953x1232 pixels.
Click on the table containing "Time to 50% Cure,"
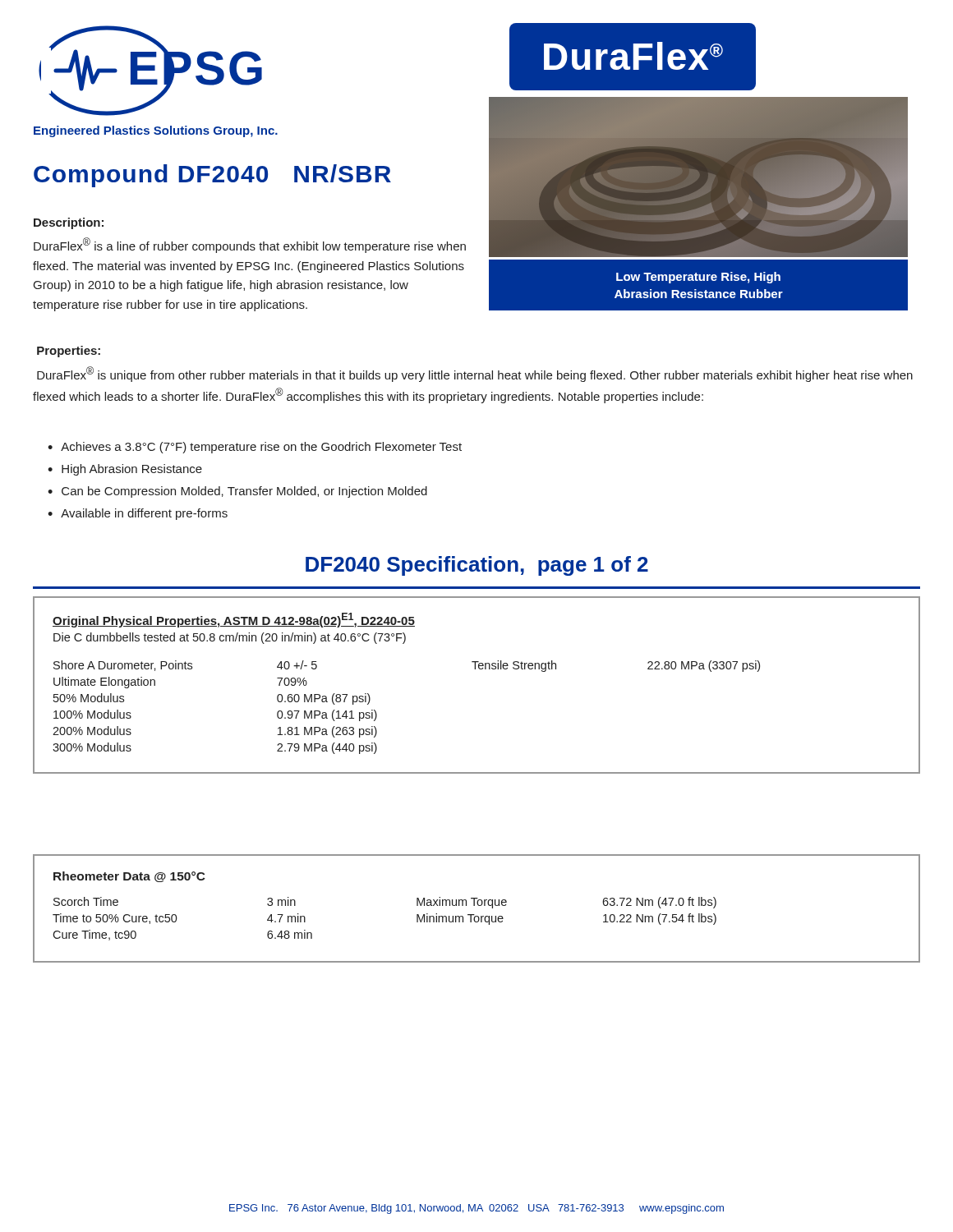click(476, 908)
